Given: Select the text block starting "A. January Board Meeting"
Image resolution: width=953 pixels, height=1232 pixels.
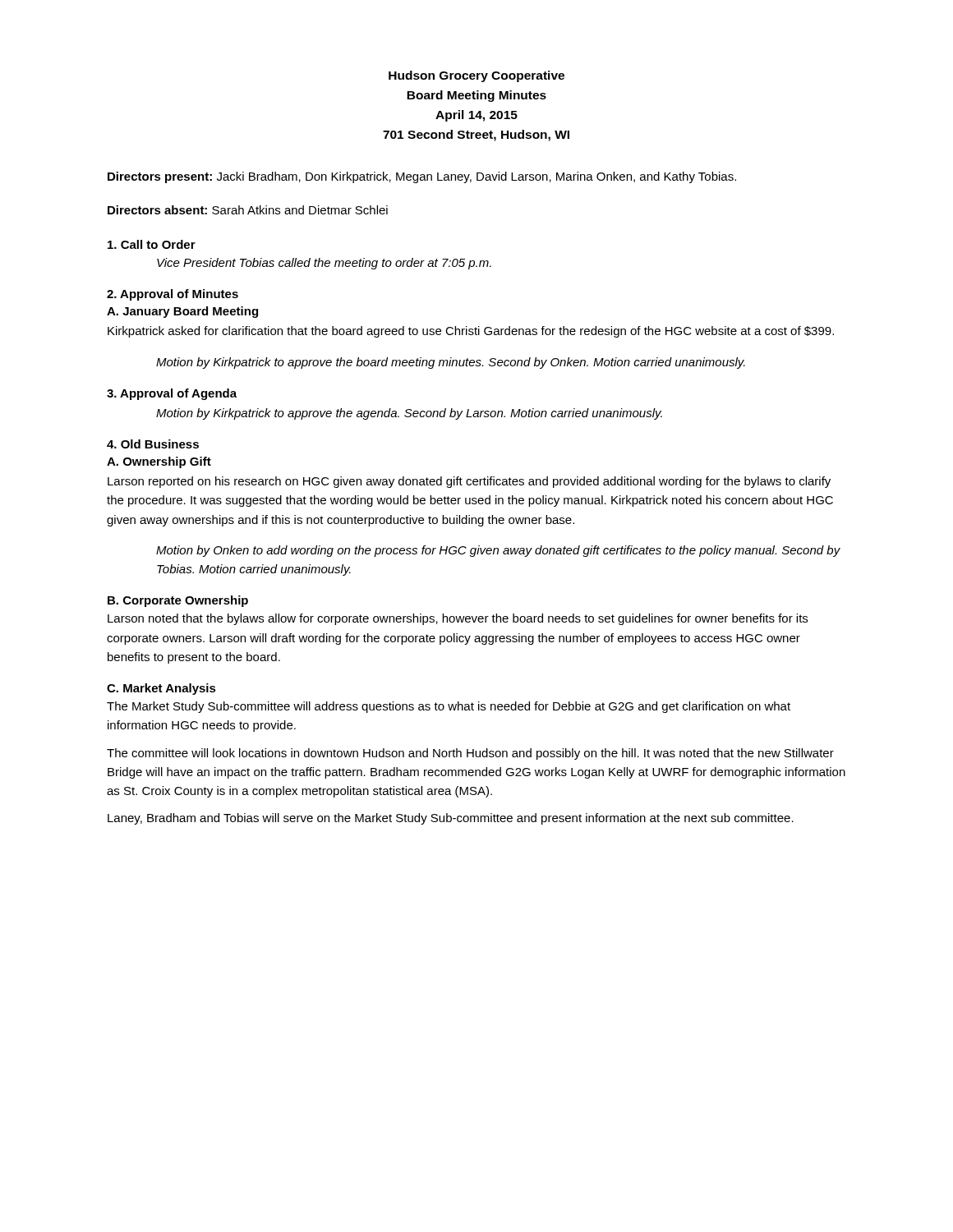Looking at the screenshot, I should click(x=183, y=311).
